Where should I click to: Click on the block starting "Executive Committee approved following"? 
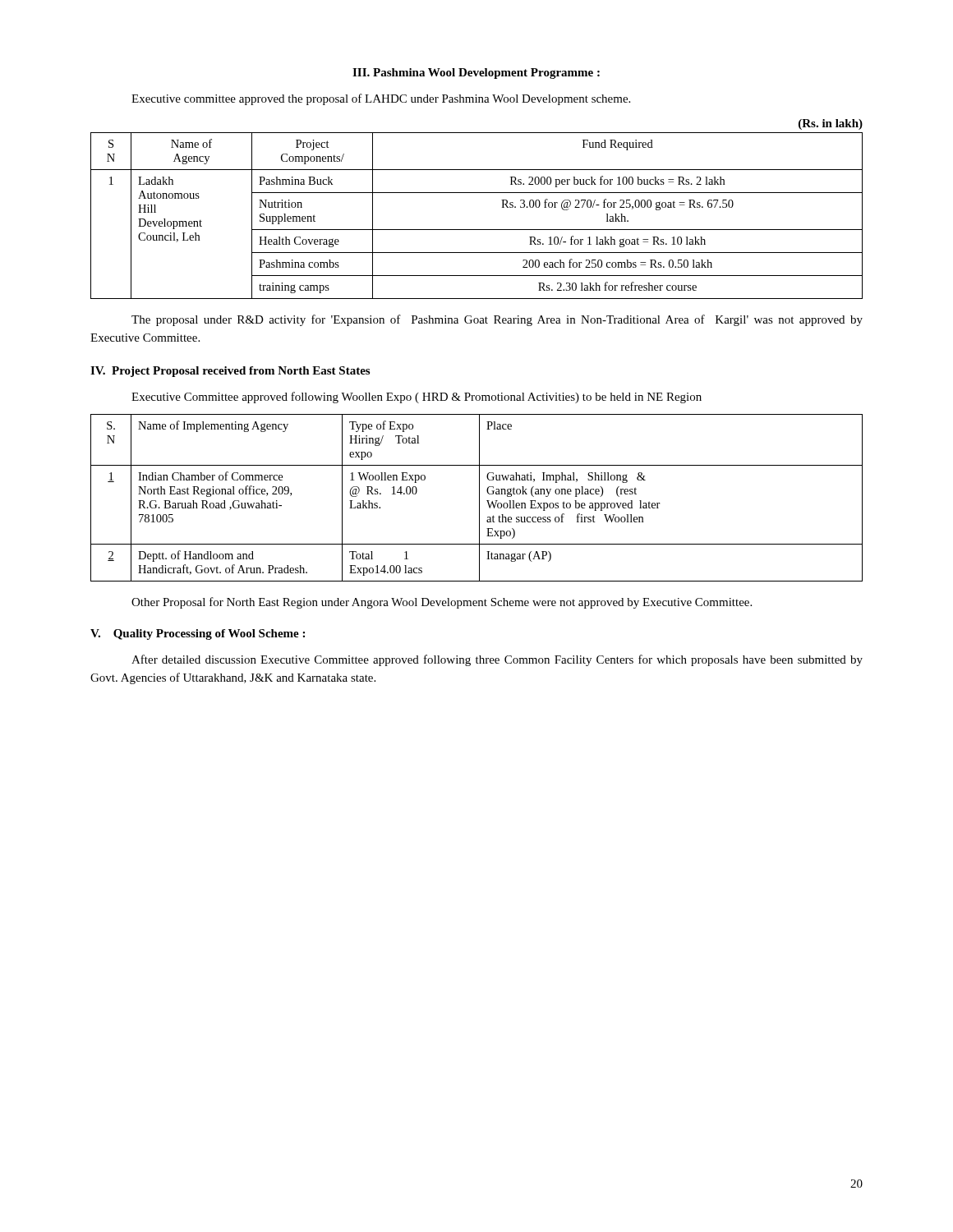(x=417, y=396)
